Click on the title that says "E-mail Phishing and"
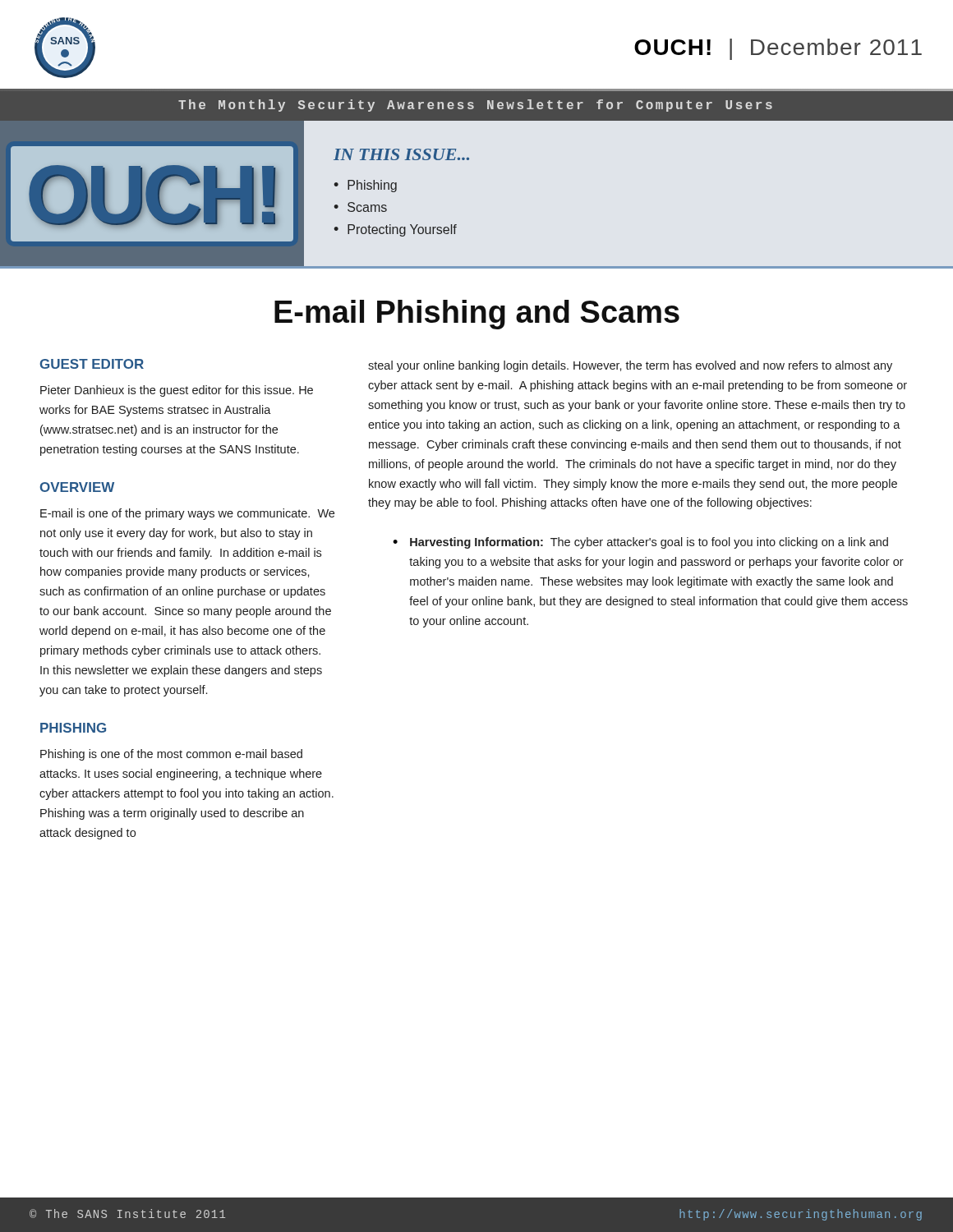 [x=476, y=312]
